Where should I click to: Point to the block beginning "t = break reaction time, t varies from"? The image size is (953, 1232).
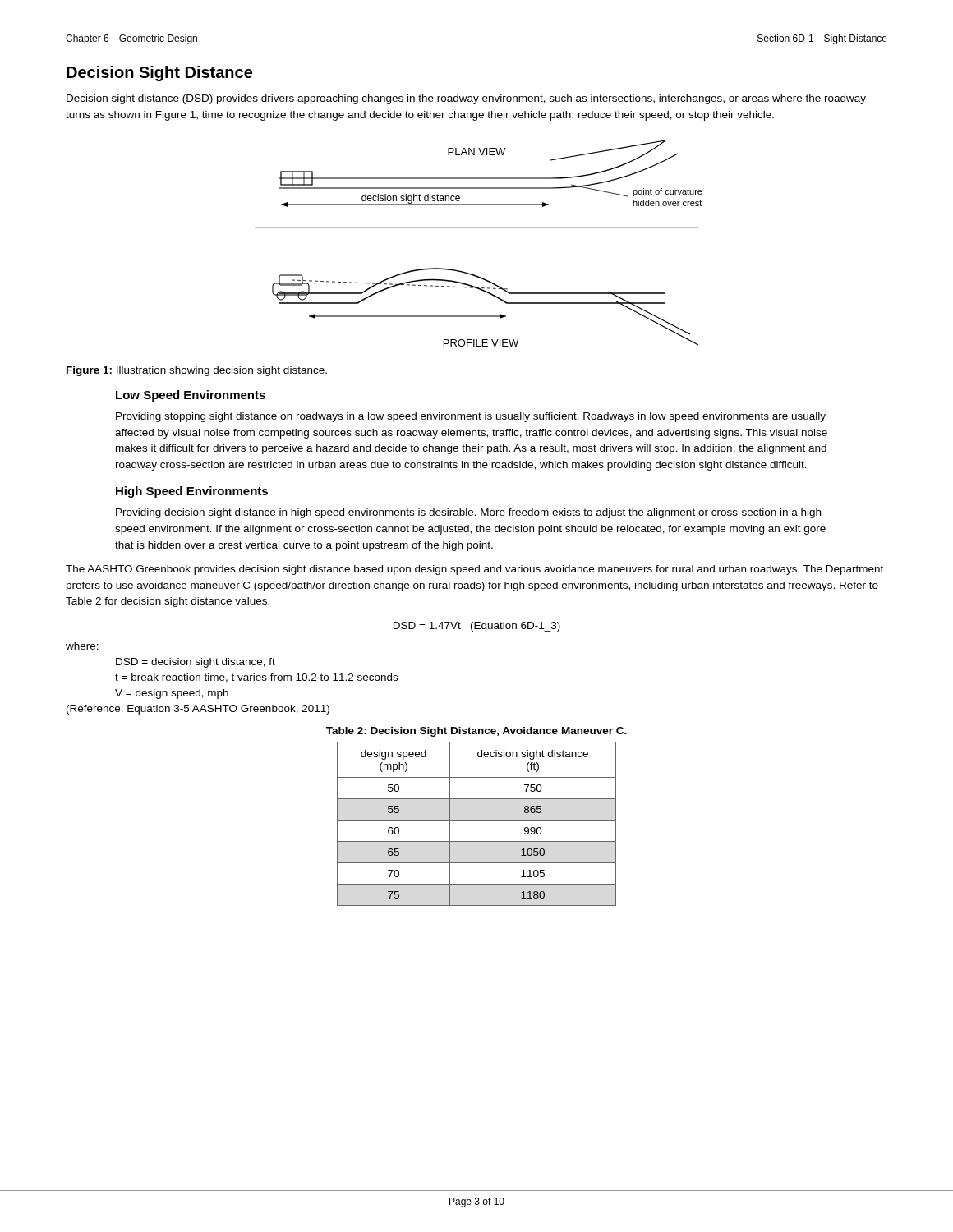point(257,677)
